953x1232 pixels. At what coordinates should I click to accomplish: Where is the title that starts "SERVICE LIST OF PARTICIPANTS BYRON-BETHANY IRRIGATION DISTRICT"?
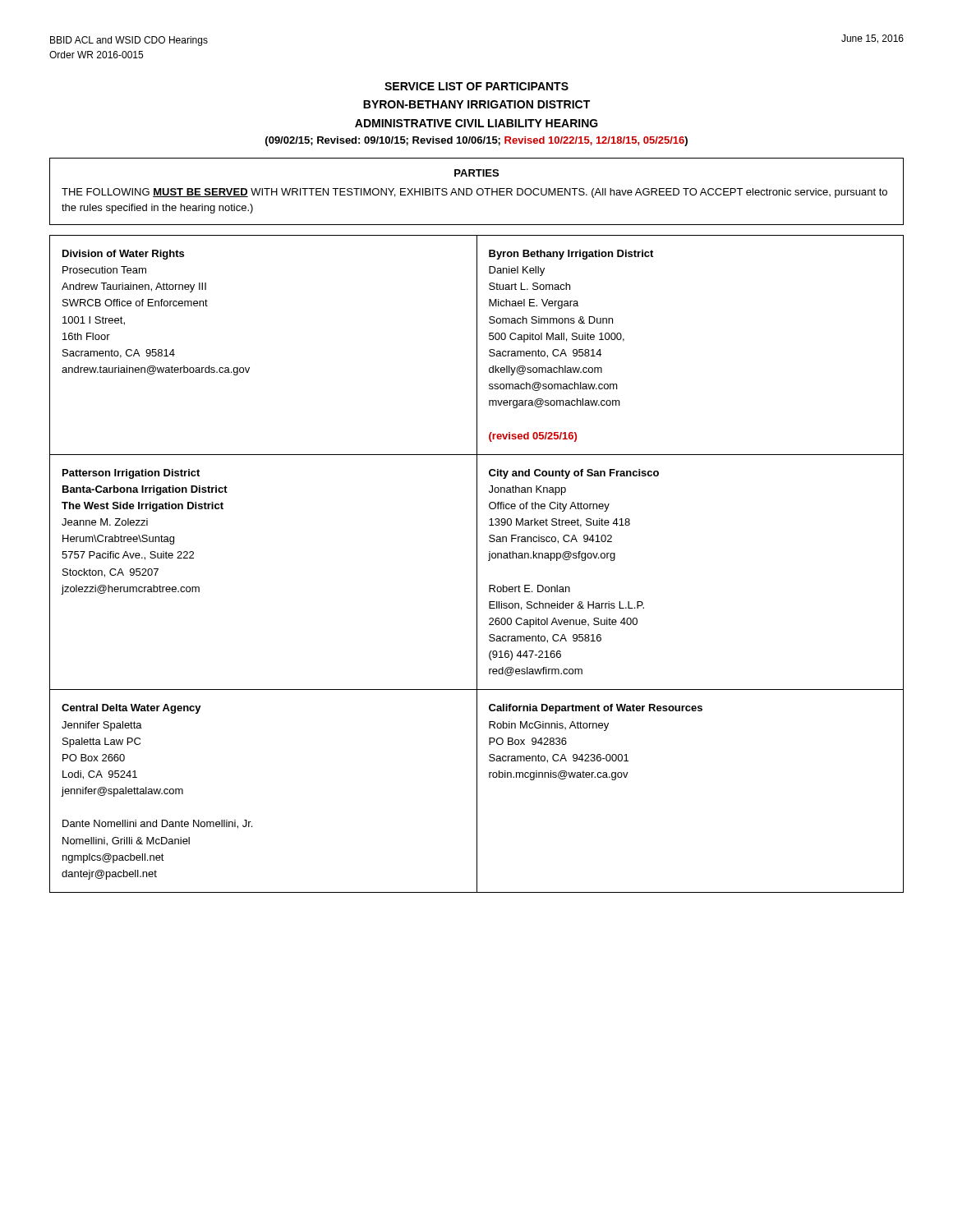476,113
